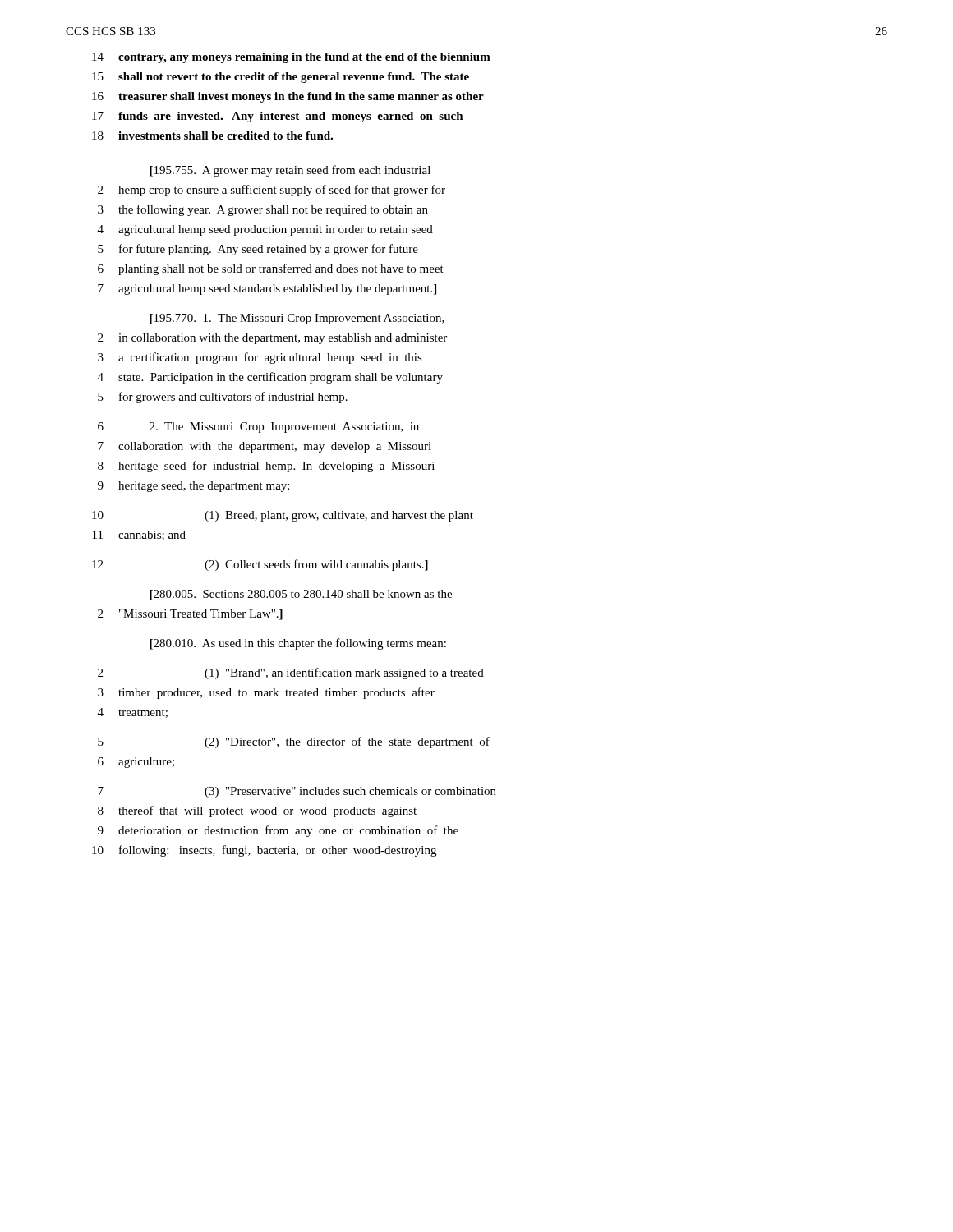Find the block on this page that starts "2 (1) "Brand", an identification mark"
The image size is (953, 1232).
291,673
